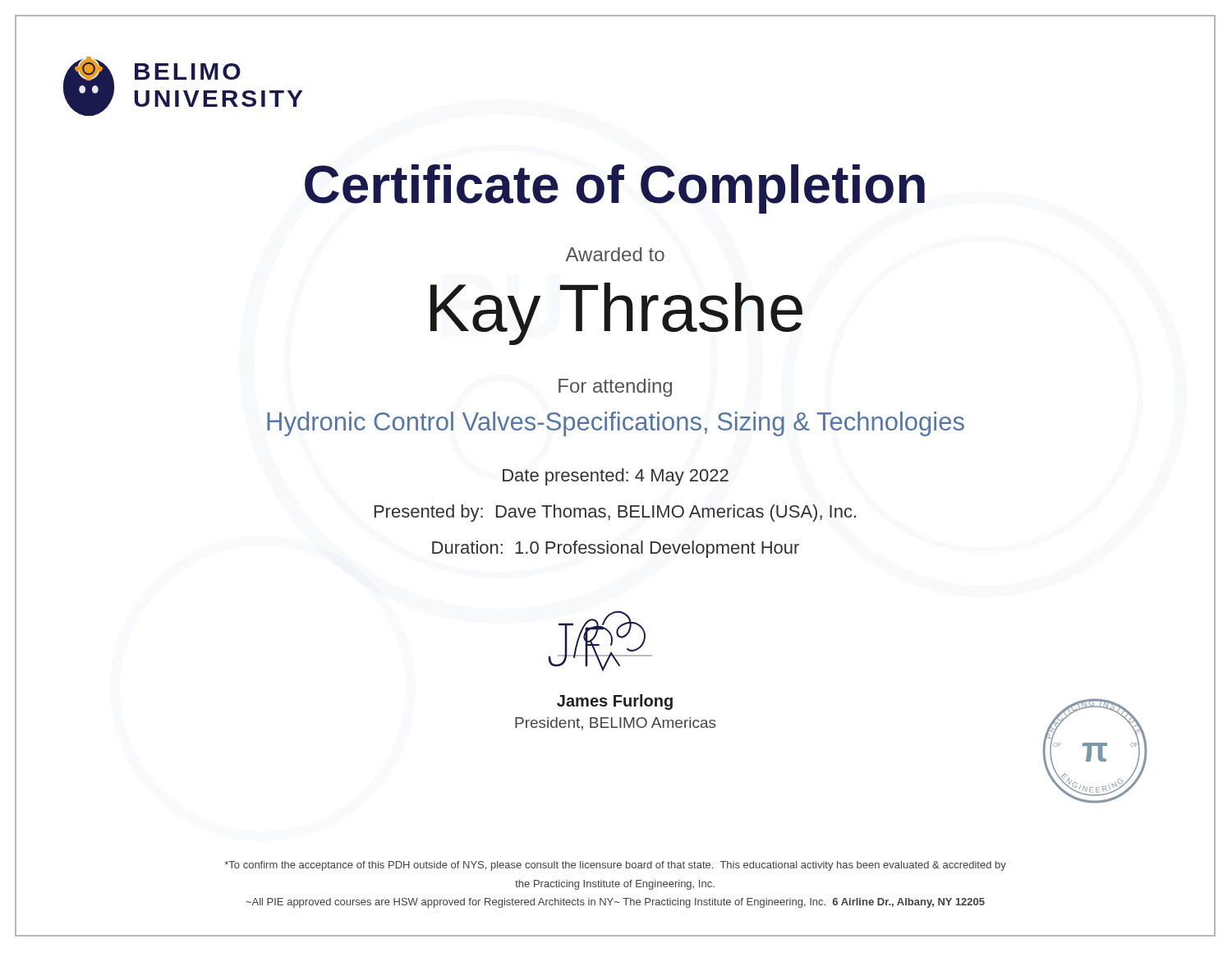
Task: Locate the text "Certificate of Completion"
Action: (615, 185)
